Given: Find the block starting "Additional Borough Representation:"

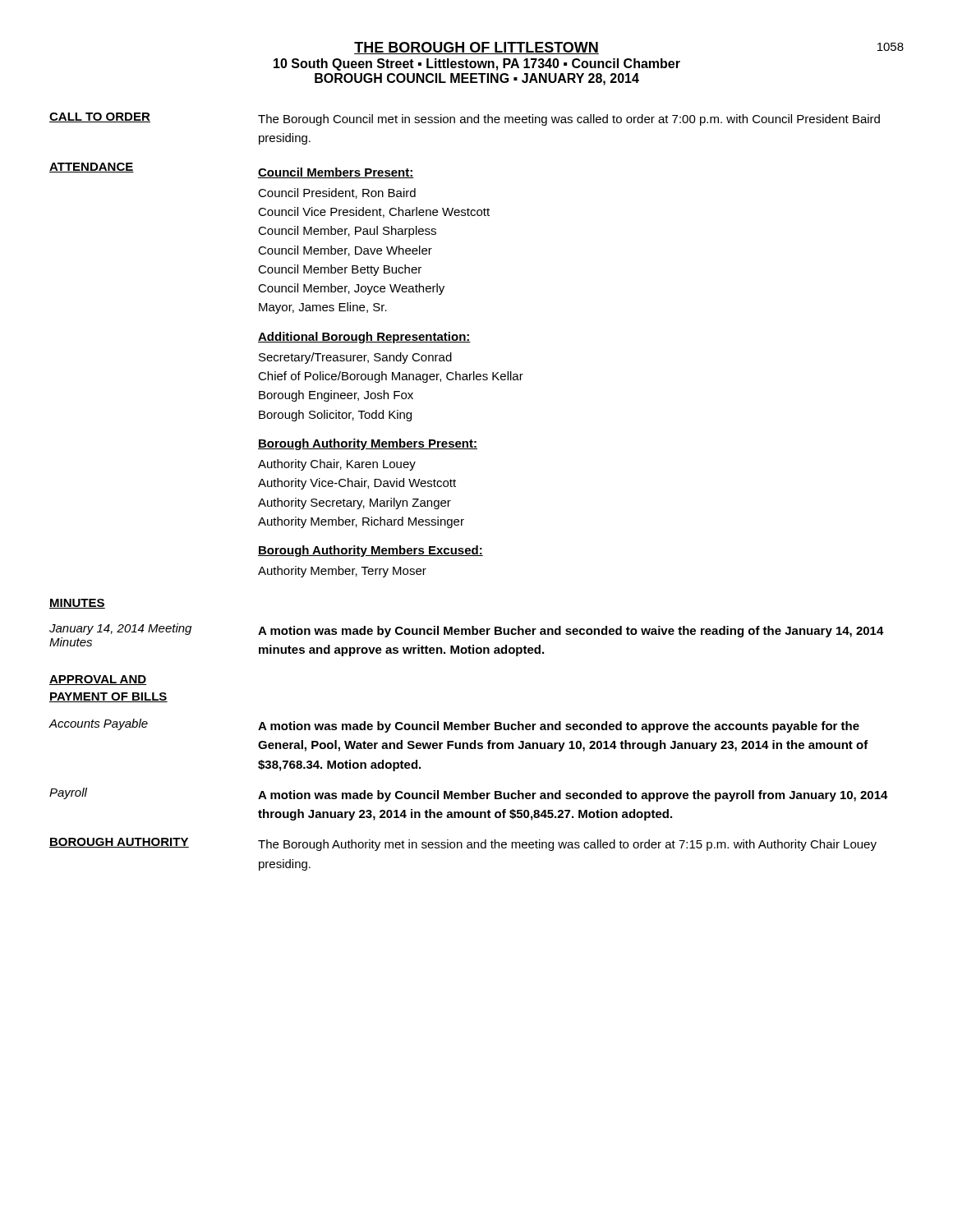Looking at the screenshot, I should (x=364, y=338).
